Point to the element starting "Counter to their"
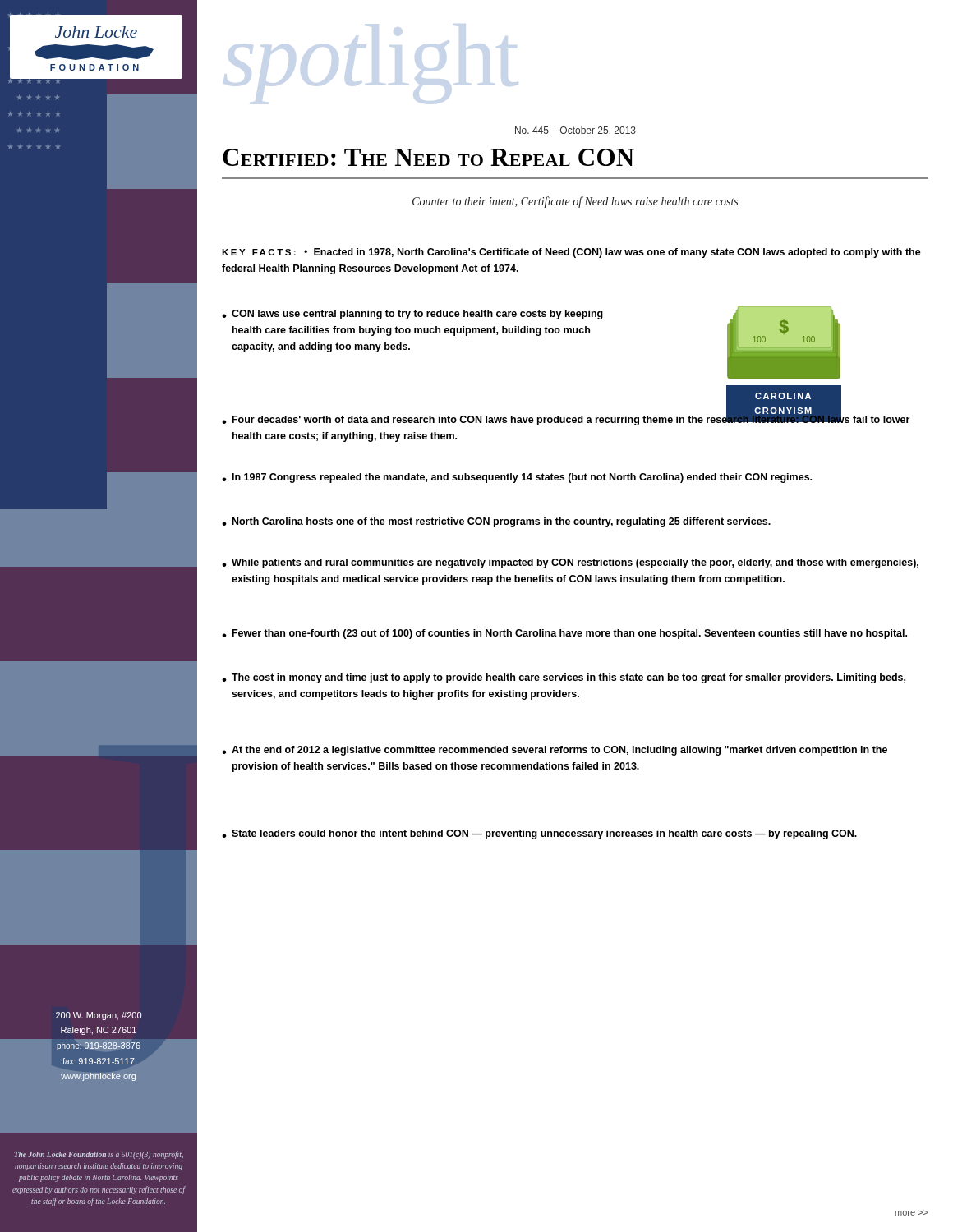The image size is (953, 1232). point(575,202)
